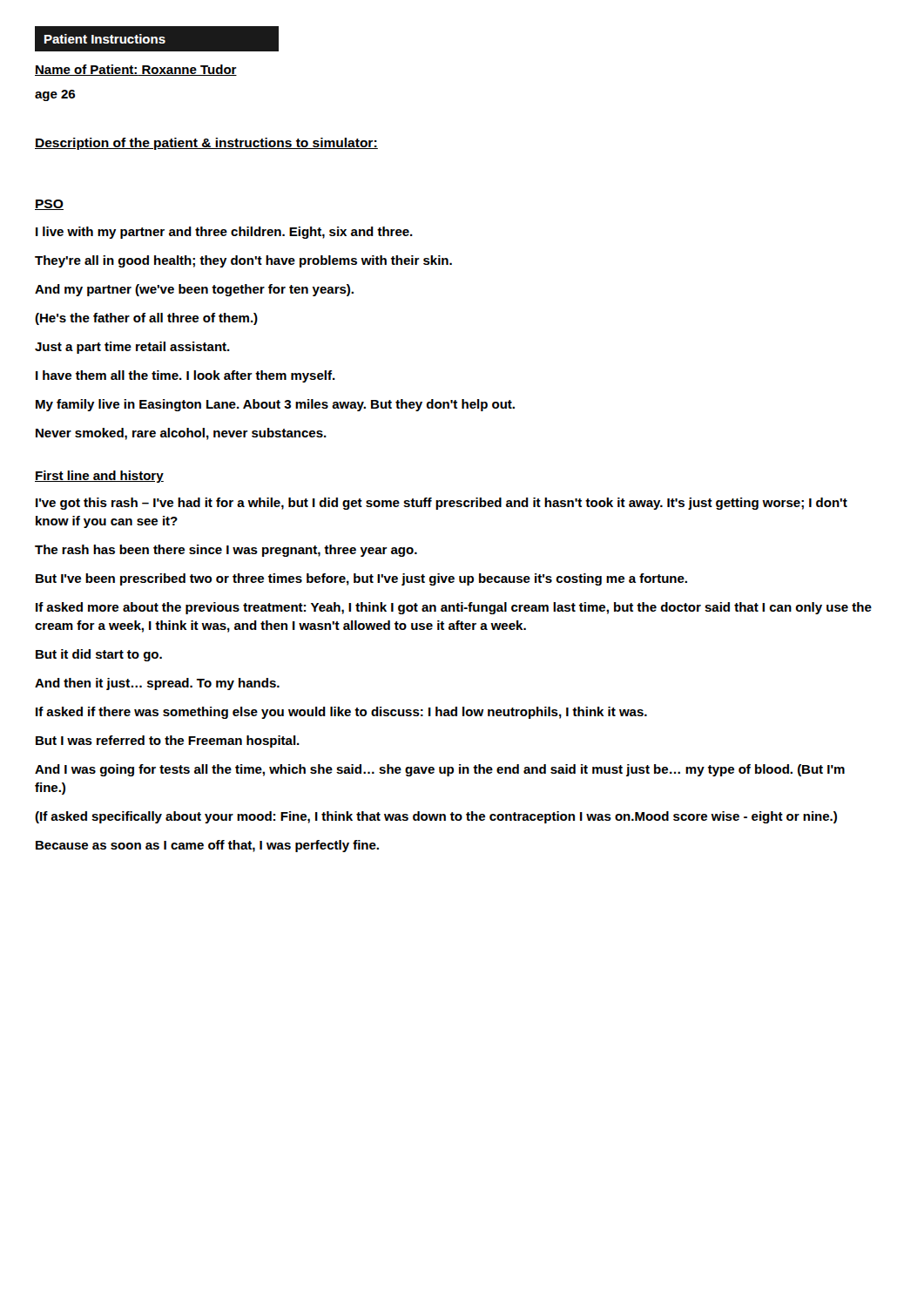Viewport: 924px width, 1307px height.
Task: Find the text starting "Description of the patient & instructions to"
Action: tap(206, 143)
